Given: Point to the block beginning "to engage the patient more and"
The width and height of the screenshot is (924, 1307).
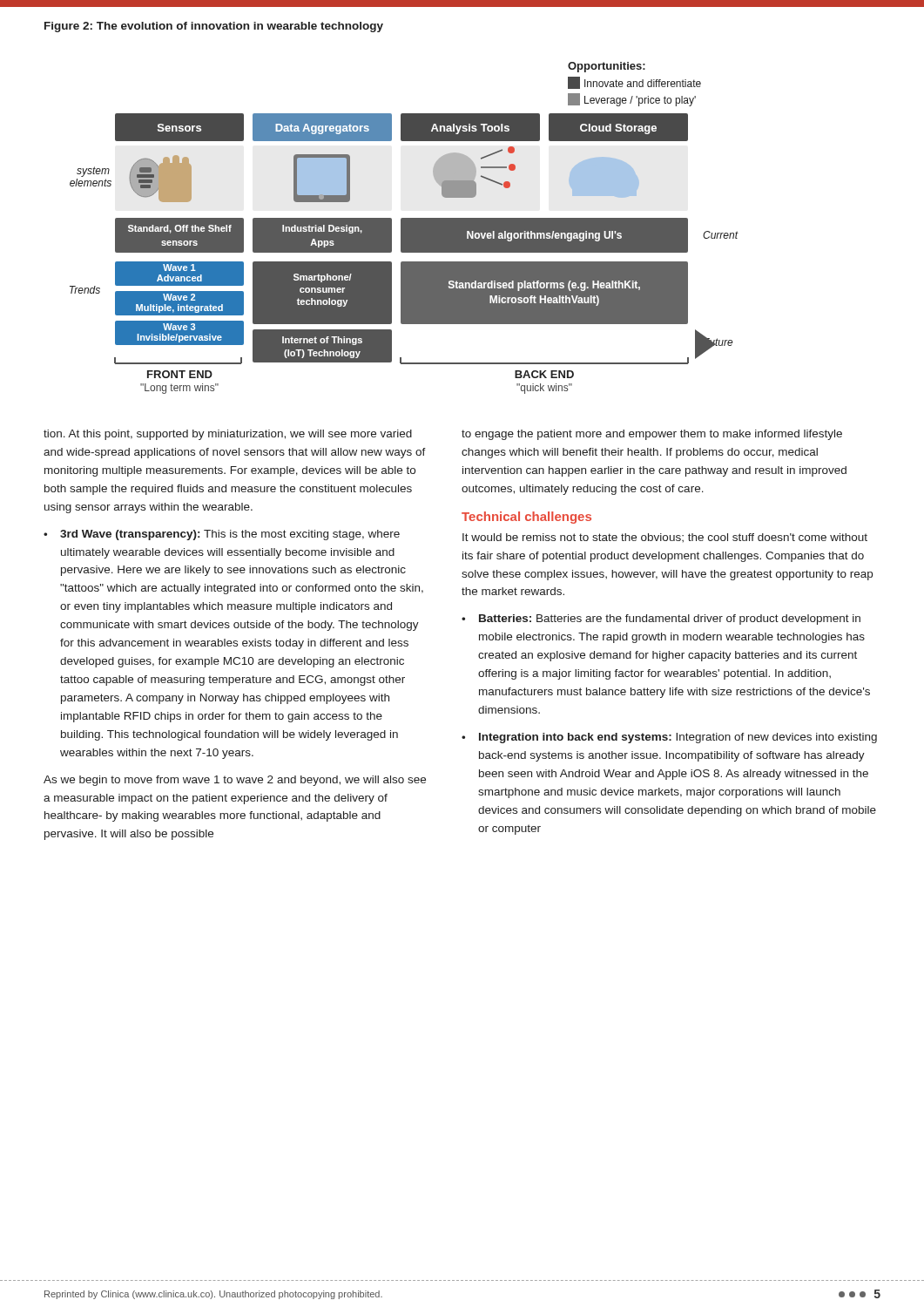Looking at the screenshot, I should [654, 461].
